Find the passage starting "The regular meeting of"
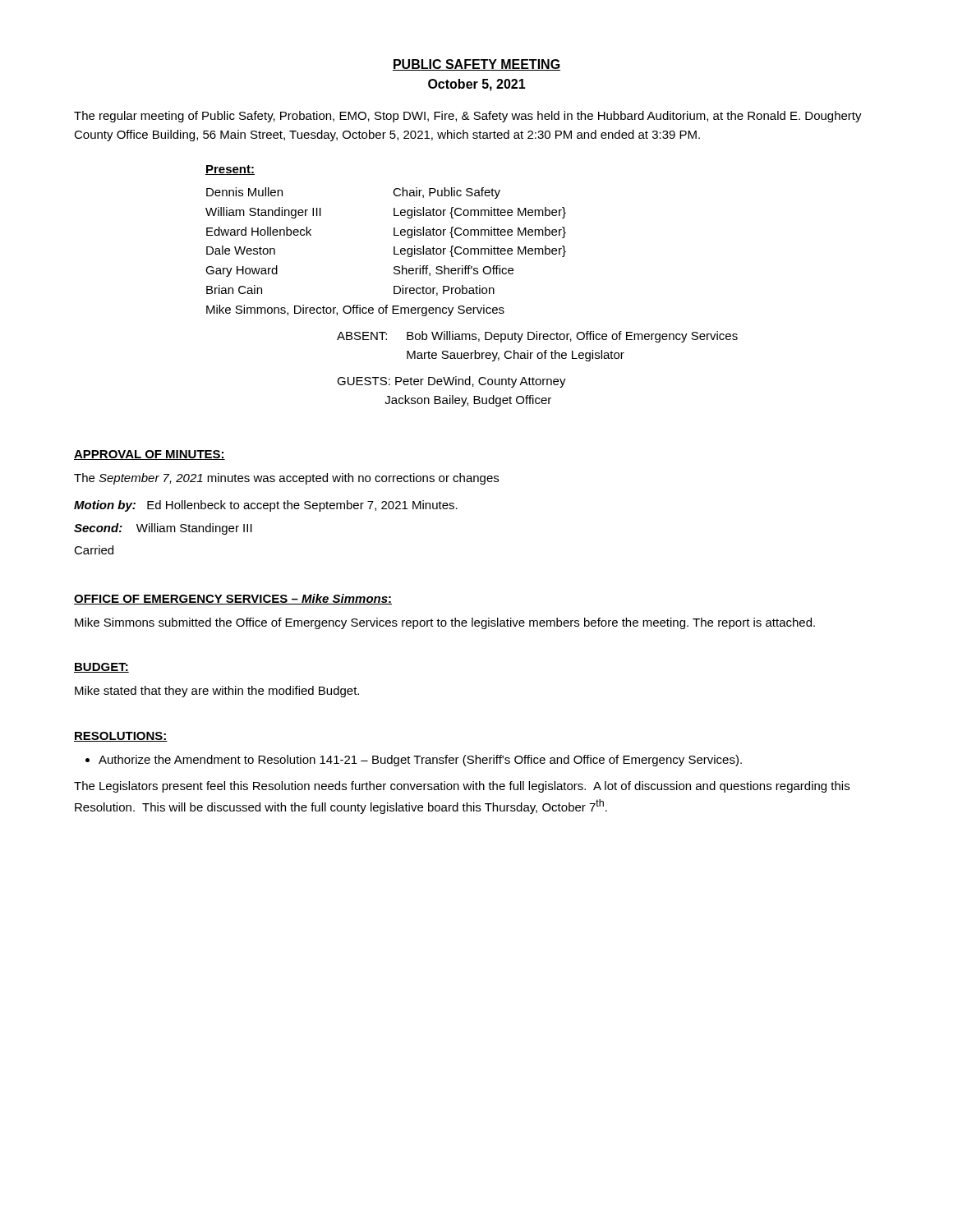This screenshot has height=1232, width=953. click(468, 125)
